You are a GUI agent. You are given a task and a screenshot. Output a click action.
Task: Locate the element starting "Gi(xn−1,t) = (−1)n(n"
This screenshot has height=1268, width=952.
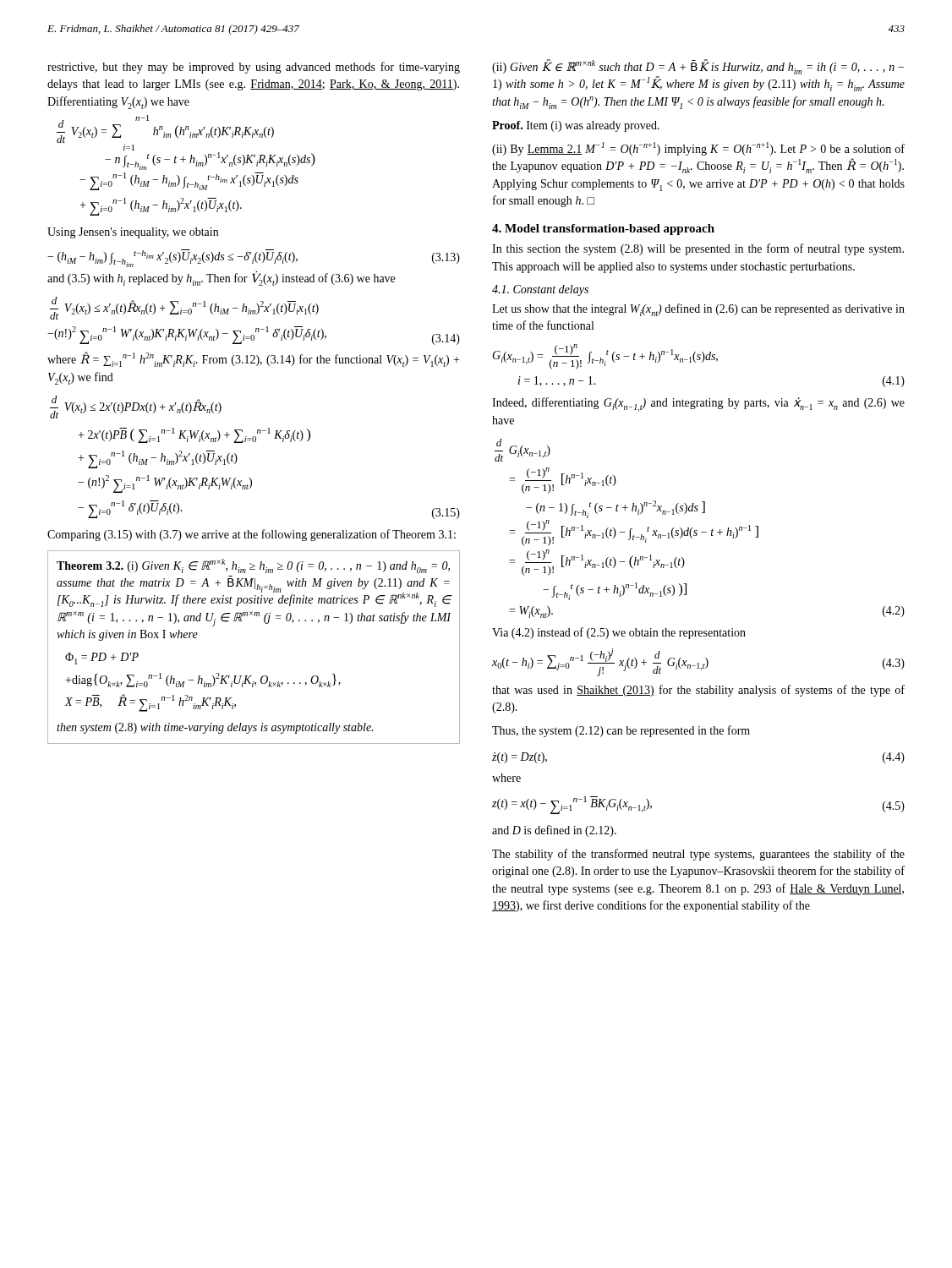coord(698,366)
